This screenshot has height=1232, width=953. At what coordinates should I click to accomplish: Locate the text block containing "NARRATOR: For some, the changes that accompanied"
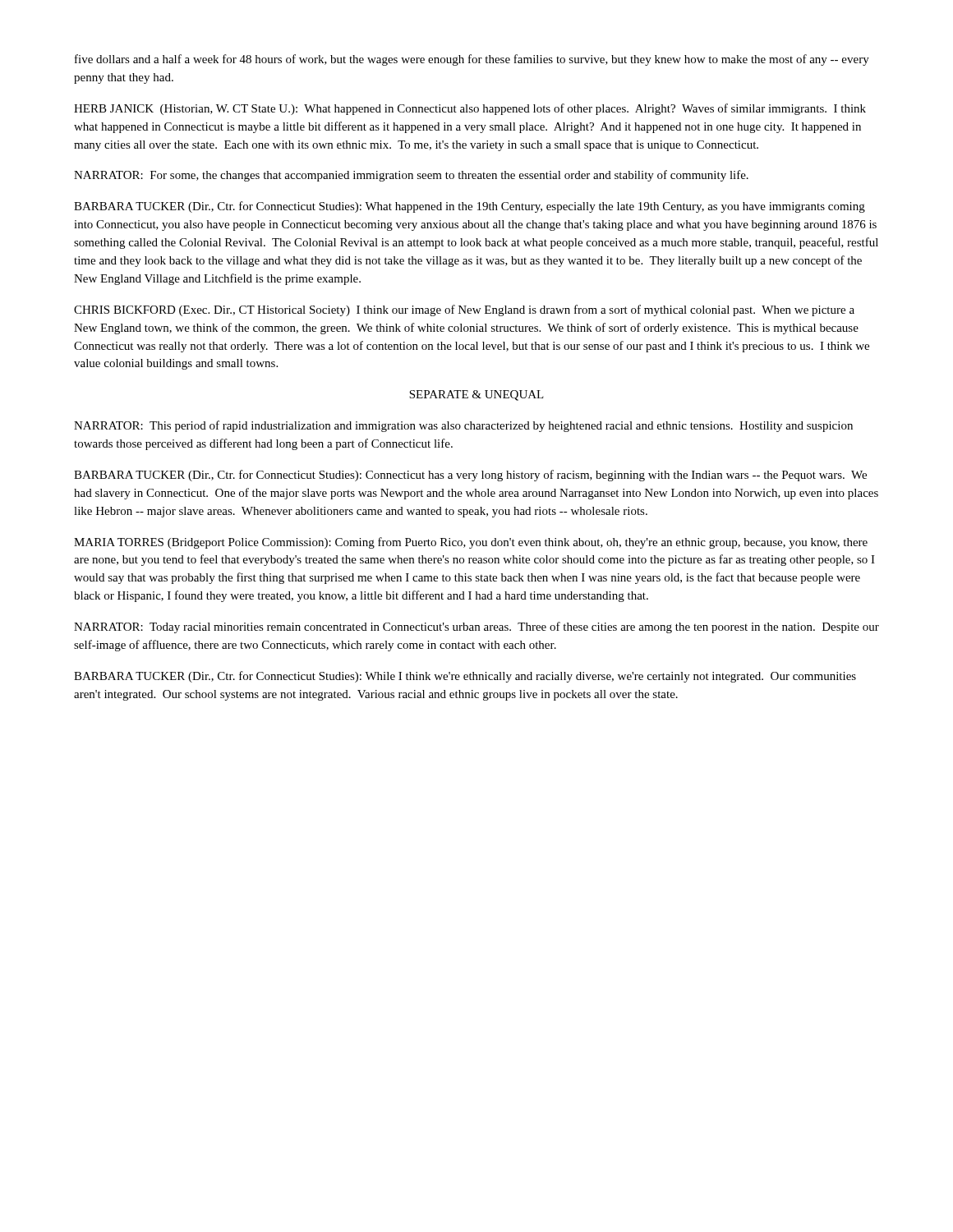(411, 175)
